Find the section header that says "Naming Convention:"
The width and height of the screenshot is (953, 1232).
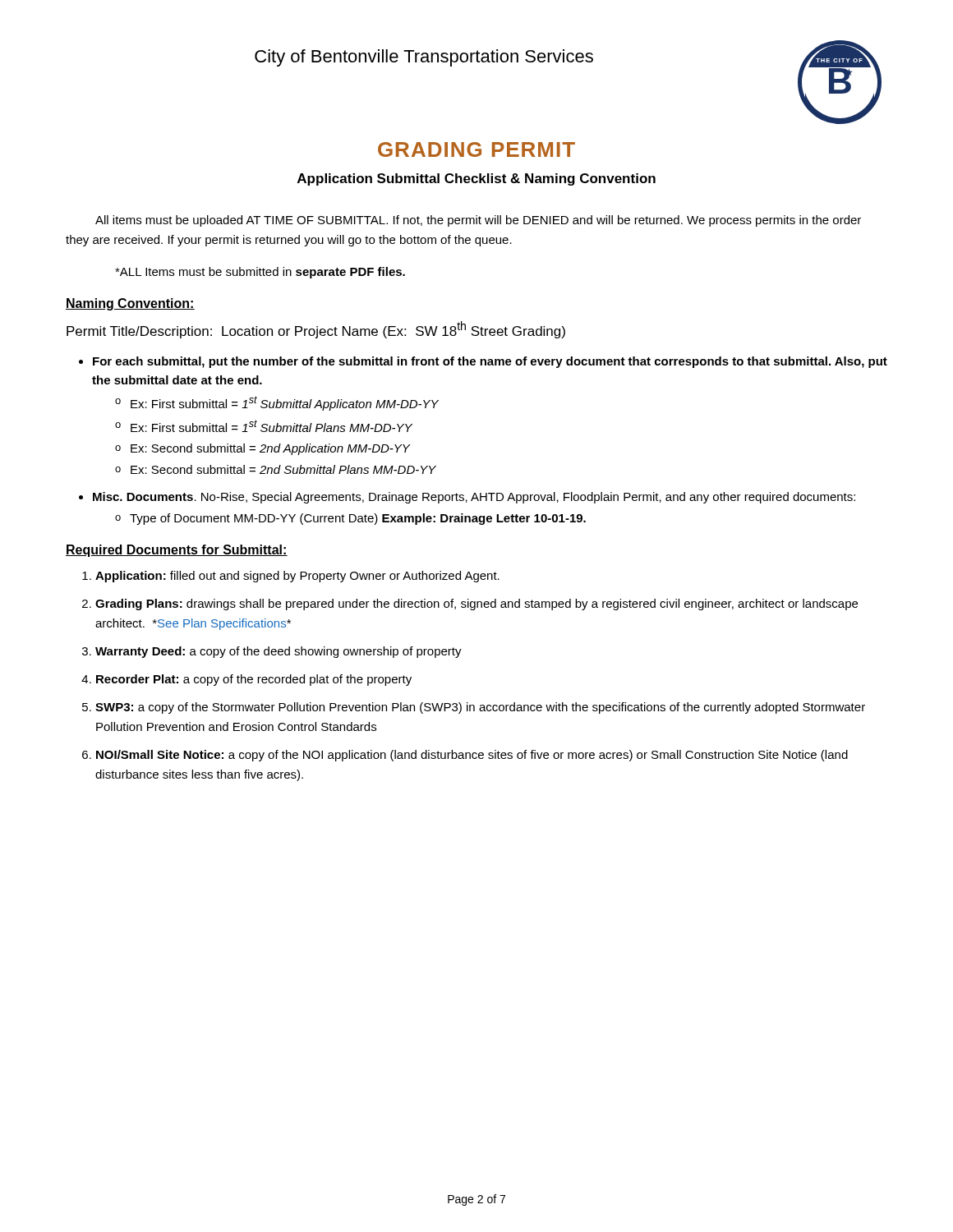coord(130,304)
